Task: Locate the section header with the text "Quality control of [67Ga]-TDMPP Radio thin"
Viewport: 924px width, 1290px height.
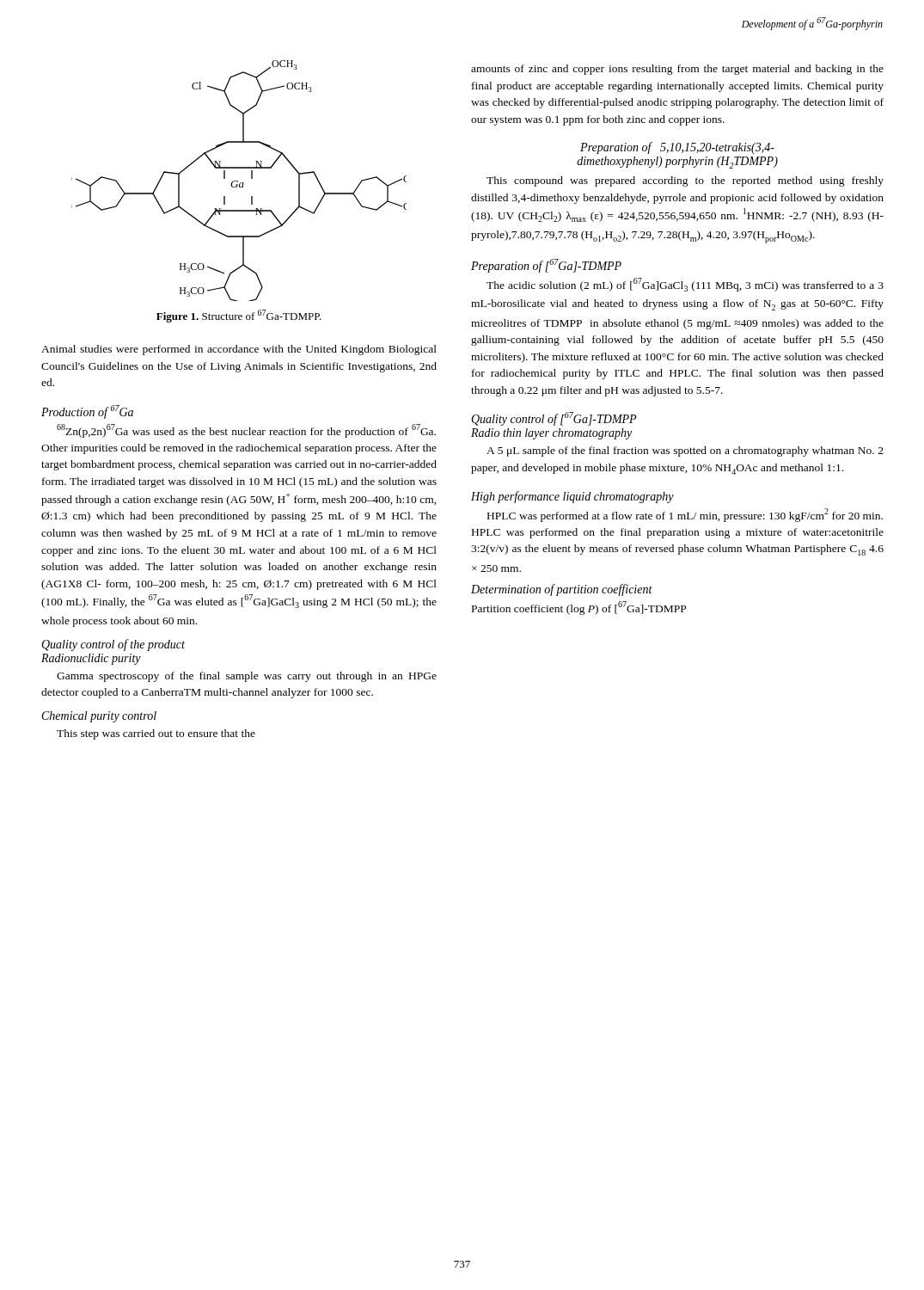Action: click(554, 425)
